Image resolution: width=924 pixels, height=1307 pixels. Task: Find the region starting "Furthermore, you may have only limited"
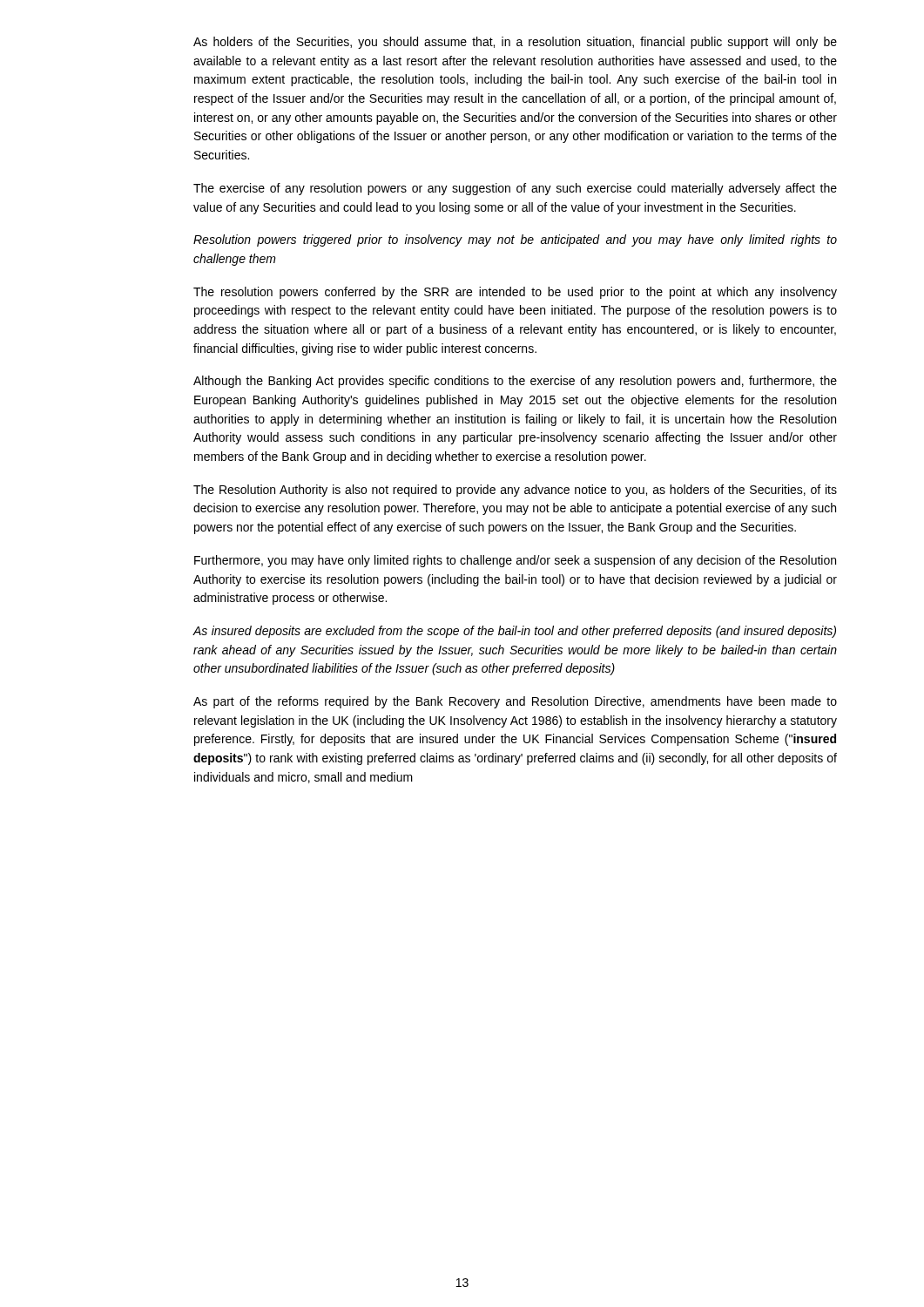[x=515, y=579]
